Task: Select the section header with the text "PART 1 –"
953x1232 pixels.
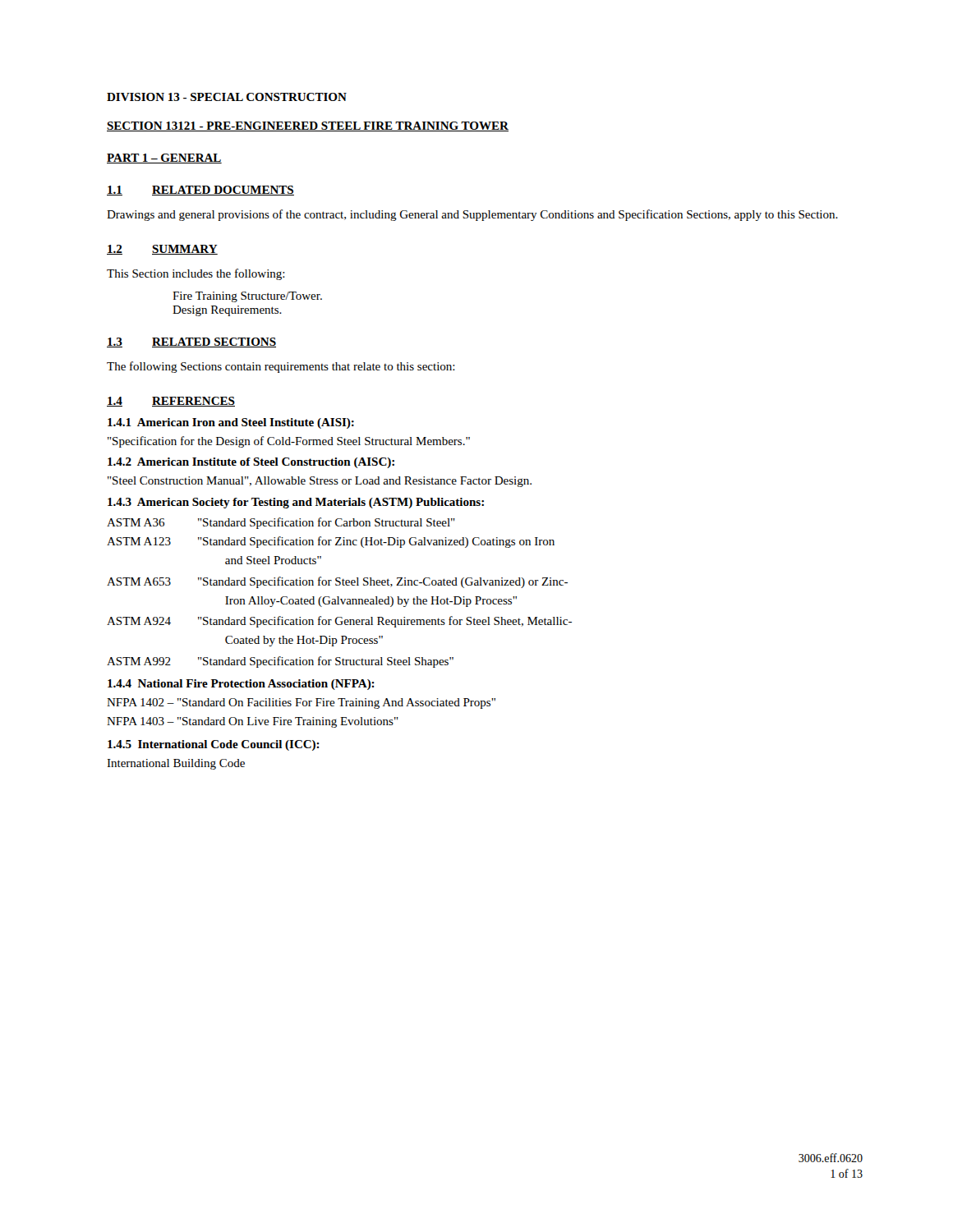Action: click(164, 158)
